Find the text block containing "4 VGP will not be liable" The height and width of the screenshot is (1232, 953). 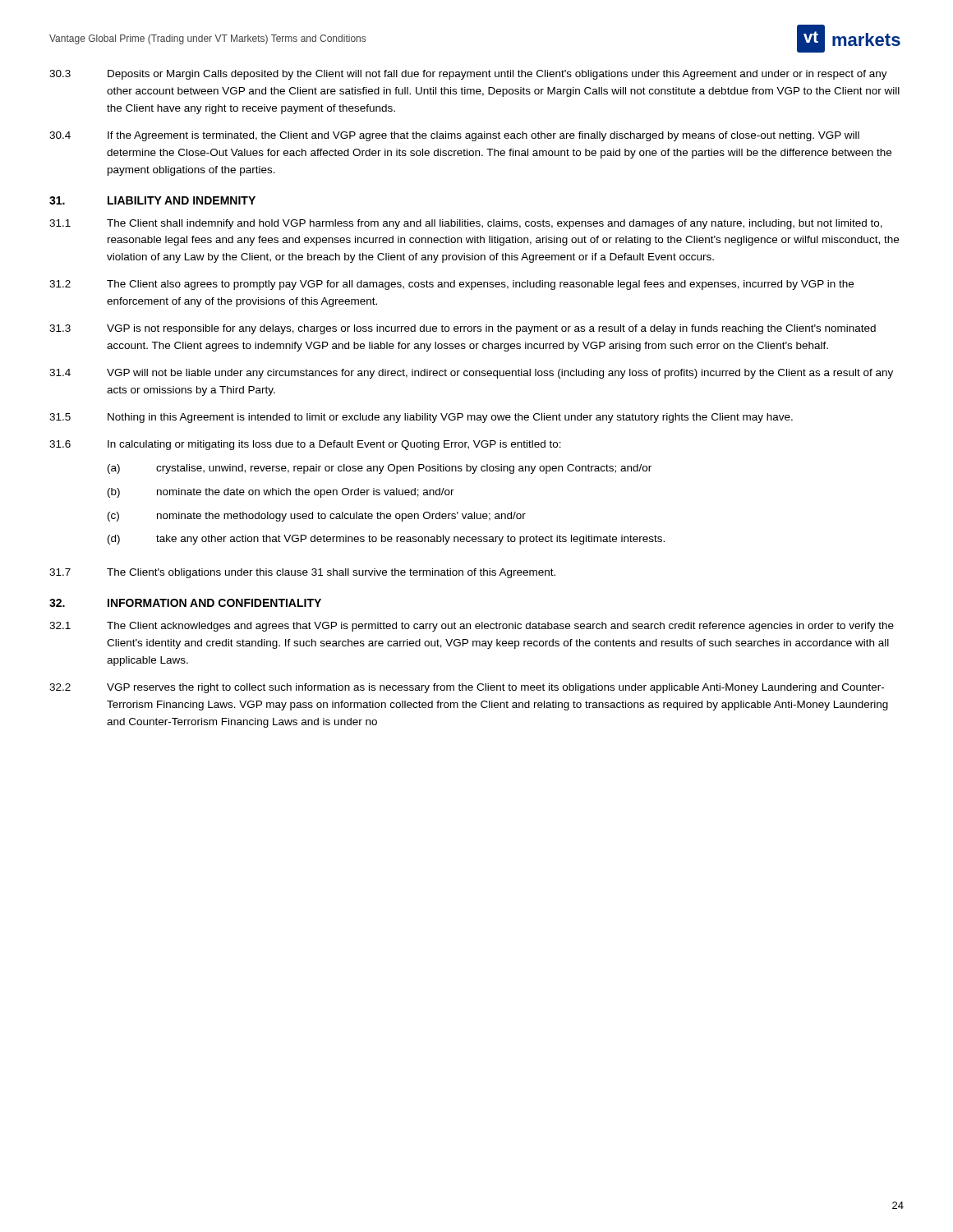point(476,382)
